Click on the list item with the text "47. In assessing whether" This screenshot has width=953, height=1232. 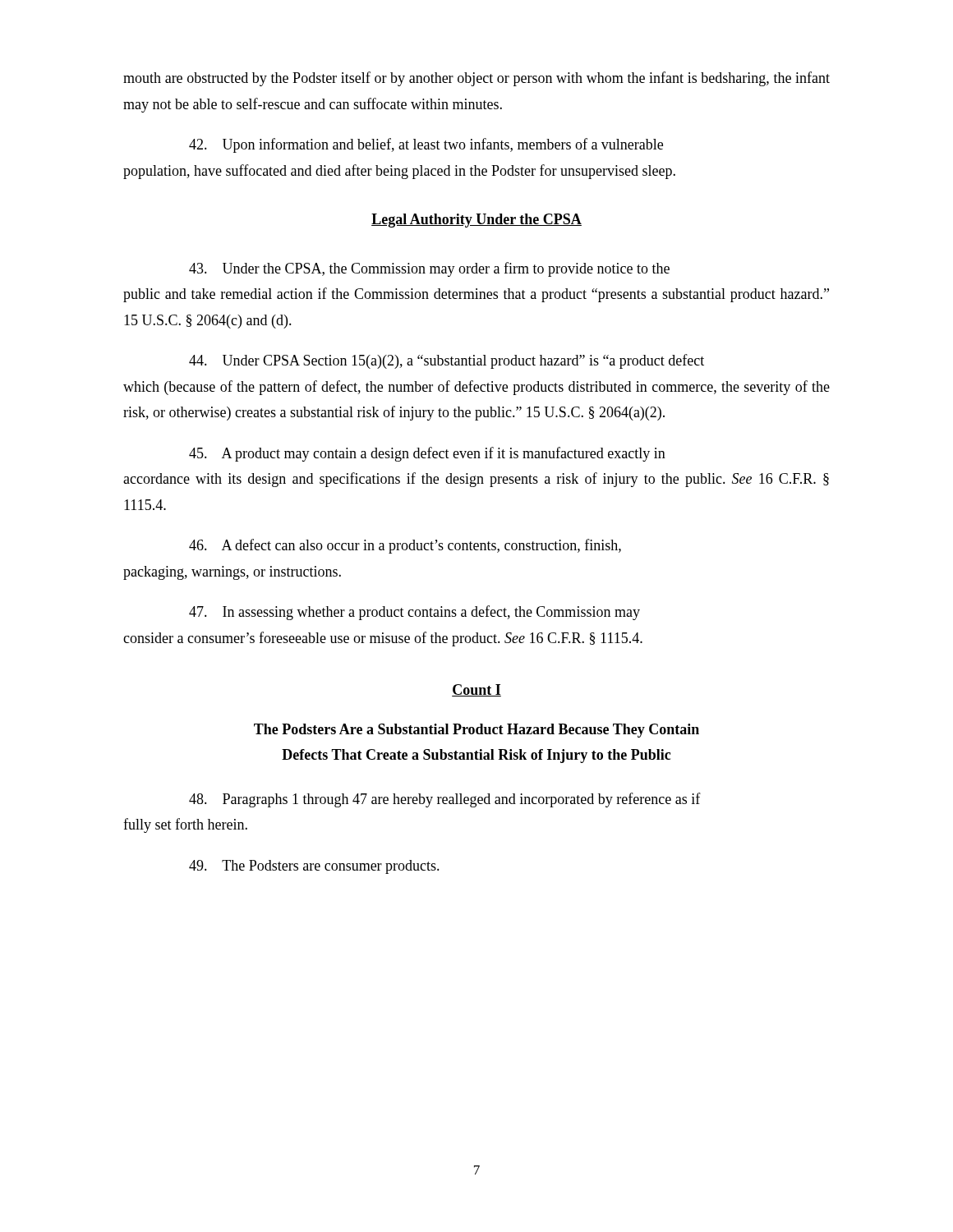(x=476, y=623)
